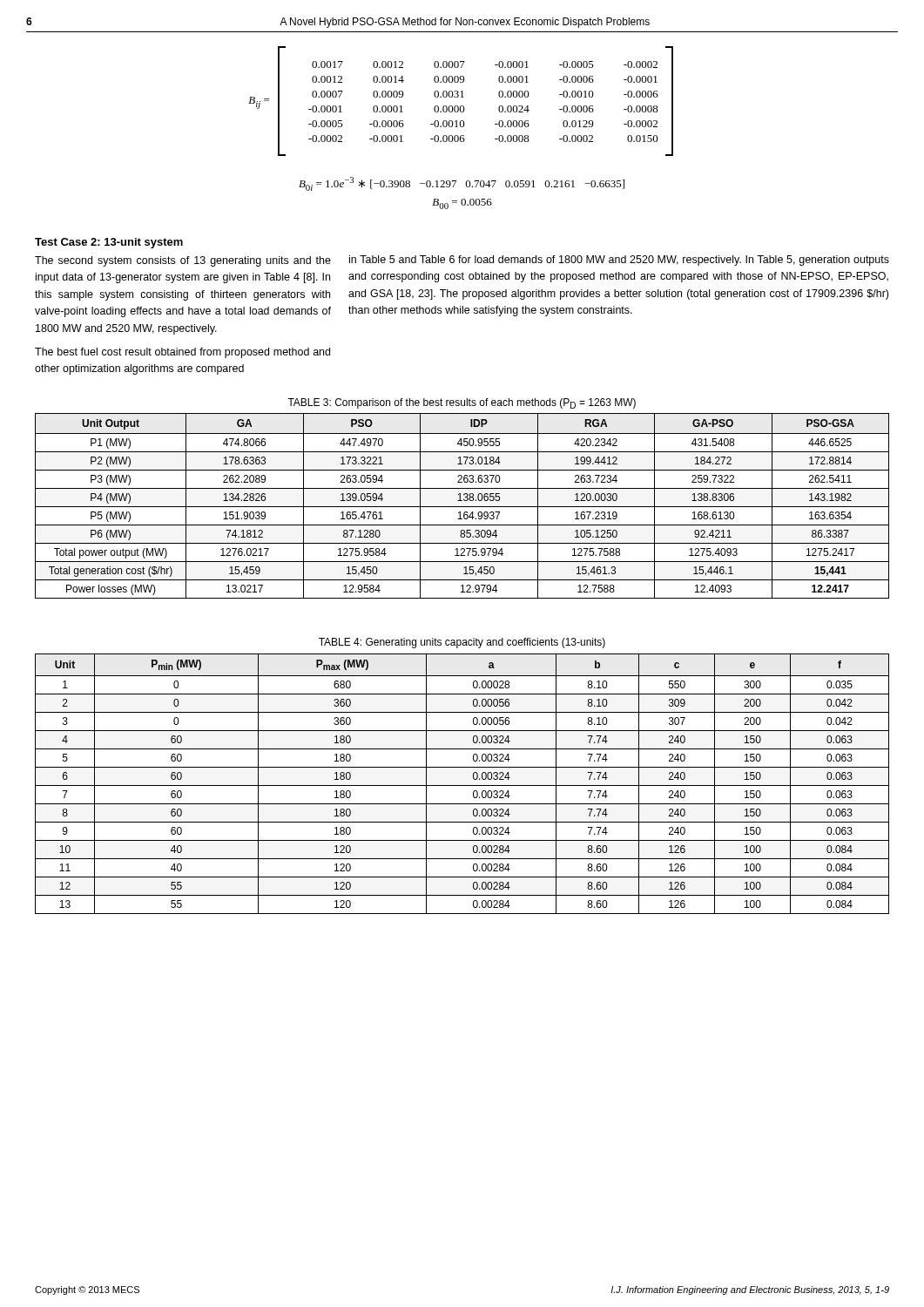Screen dimensions: 1307x924
Task: Select the table that reads "Total generation cost ($/hr)"
Action: pos(462,506)
